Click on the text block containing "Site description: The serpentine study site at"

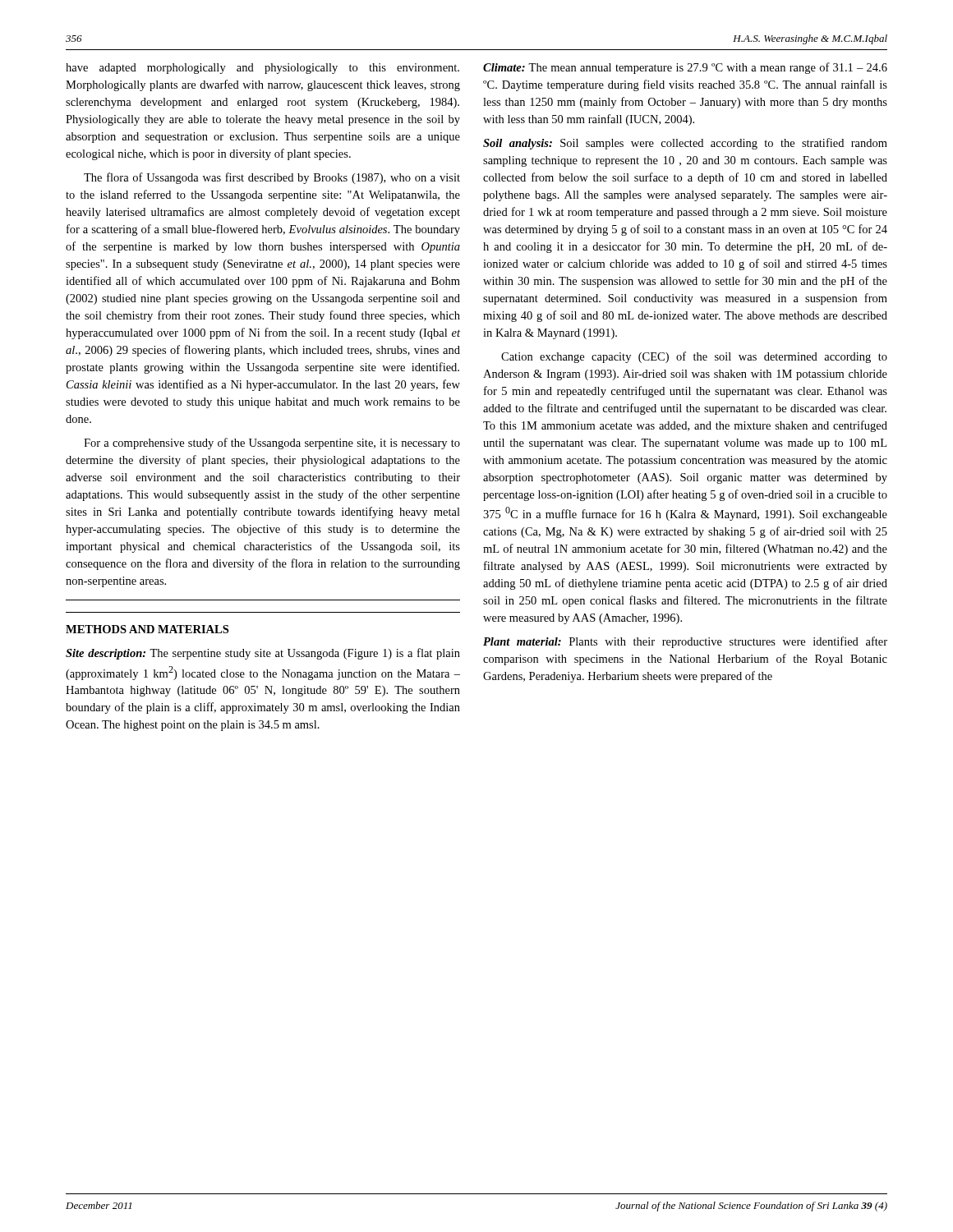click(263, 689)
